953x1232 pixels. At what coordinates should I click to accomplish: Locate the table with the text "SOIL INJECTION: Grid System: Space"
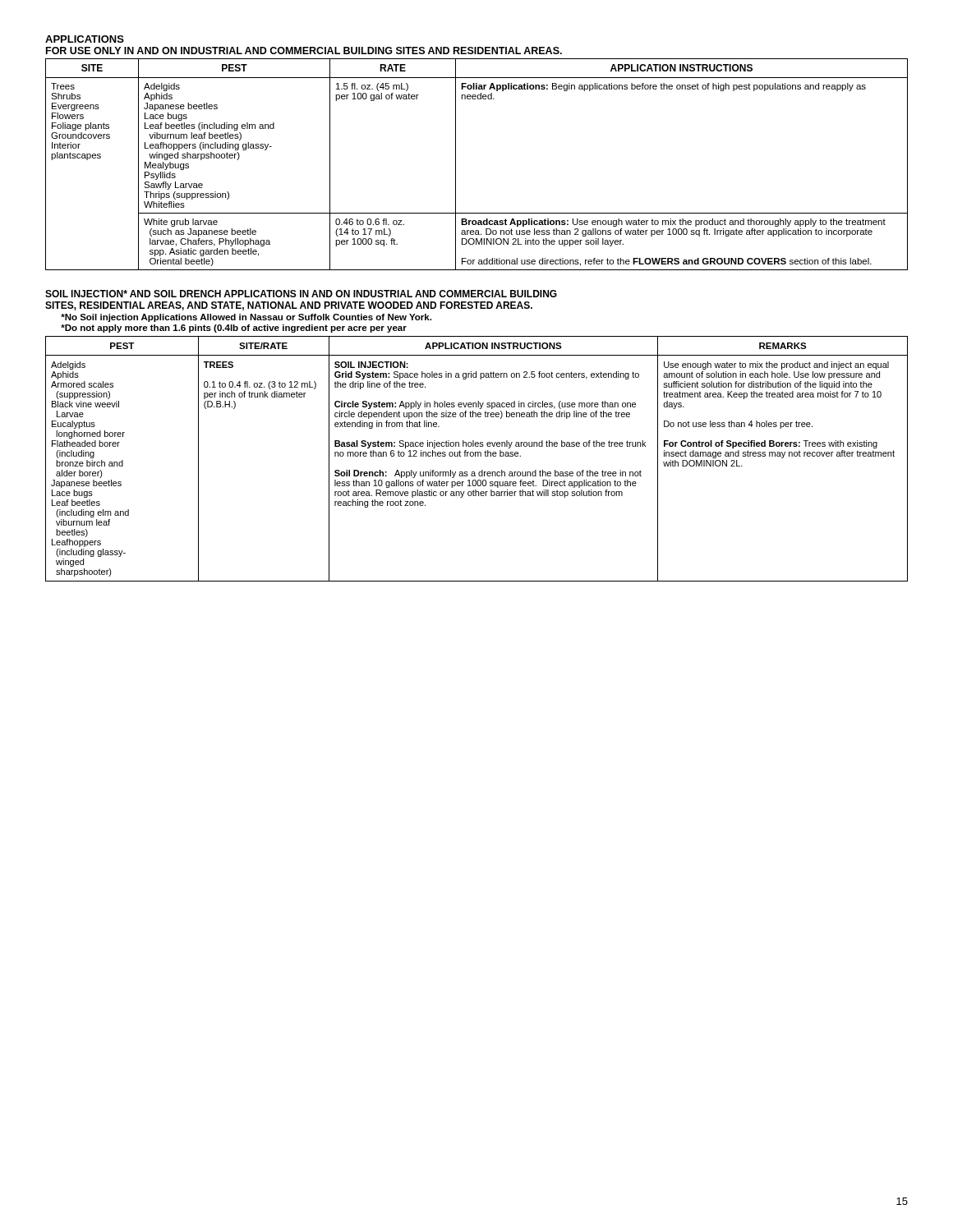[x=476, y=459]
